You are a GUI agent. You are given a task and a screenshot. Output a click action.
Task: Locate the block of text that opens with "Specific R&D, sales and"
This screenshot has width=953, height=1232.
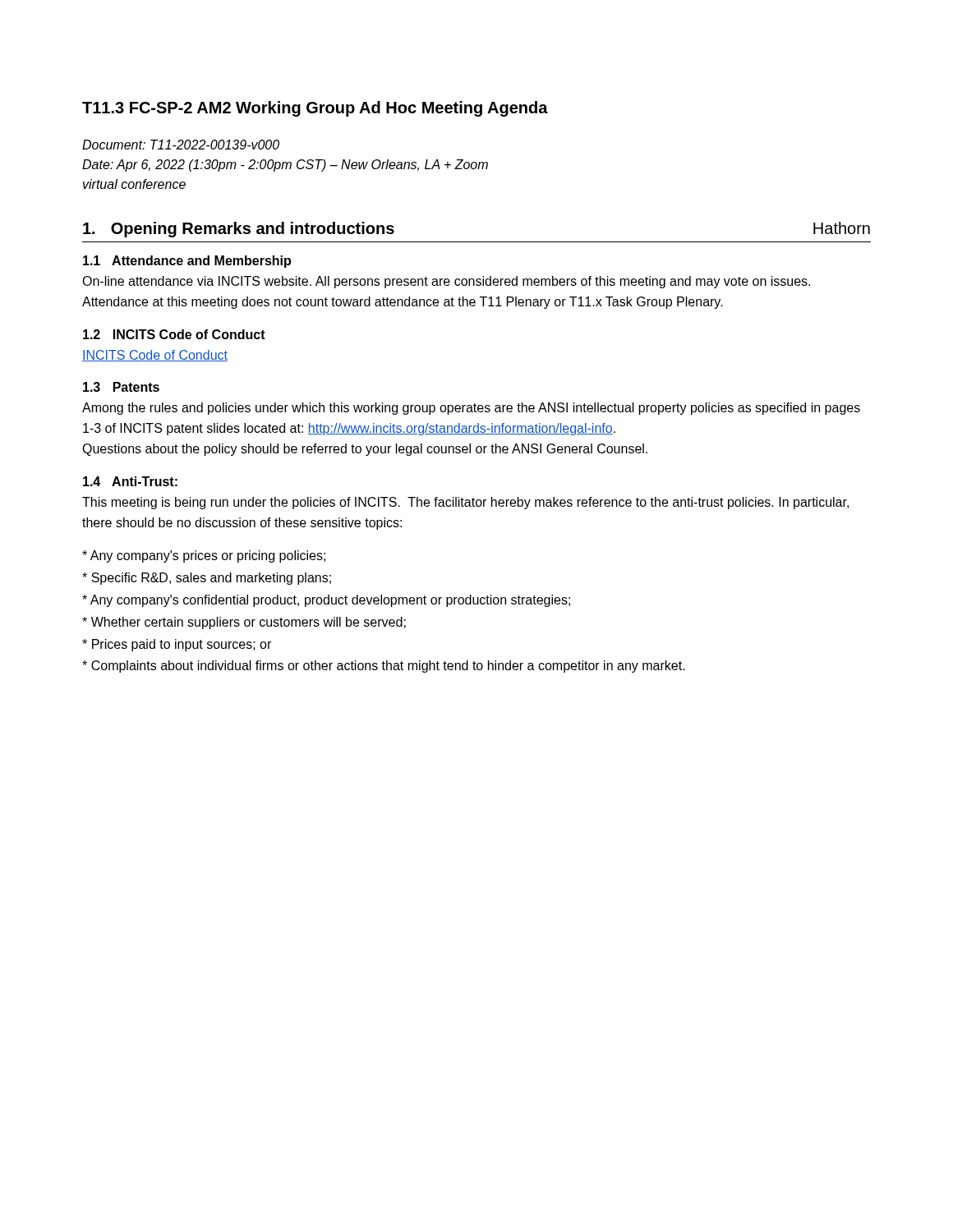207,578
